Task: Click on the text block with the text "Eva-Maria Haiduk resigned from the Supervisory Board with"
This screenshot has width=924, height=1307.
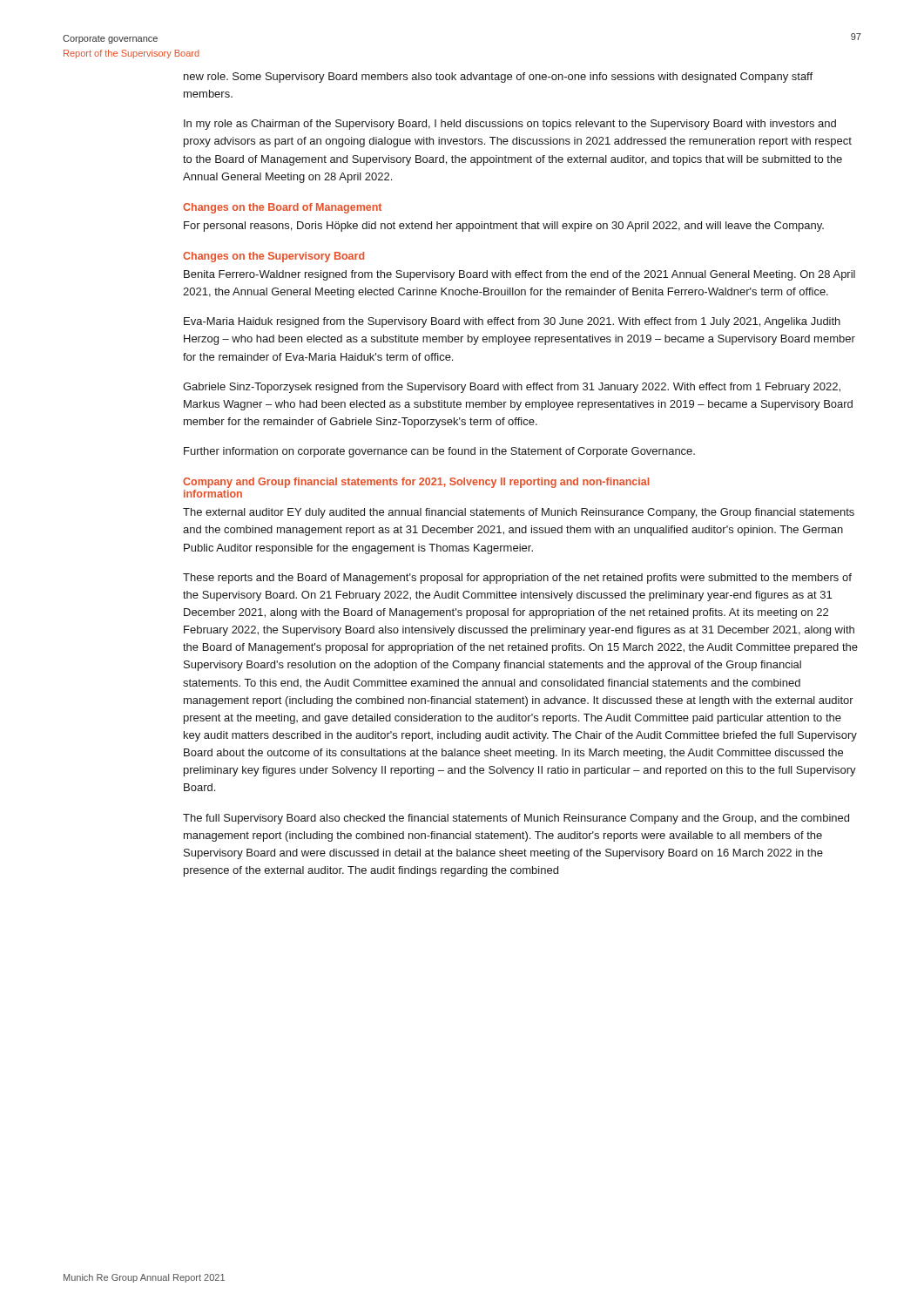Action: click(x=519, y=339)
